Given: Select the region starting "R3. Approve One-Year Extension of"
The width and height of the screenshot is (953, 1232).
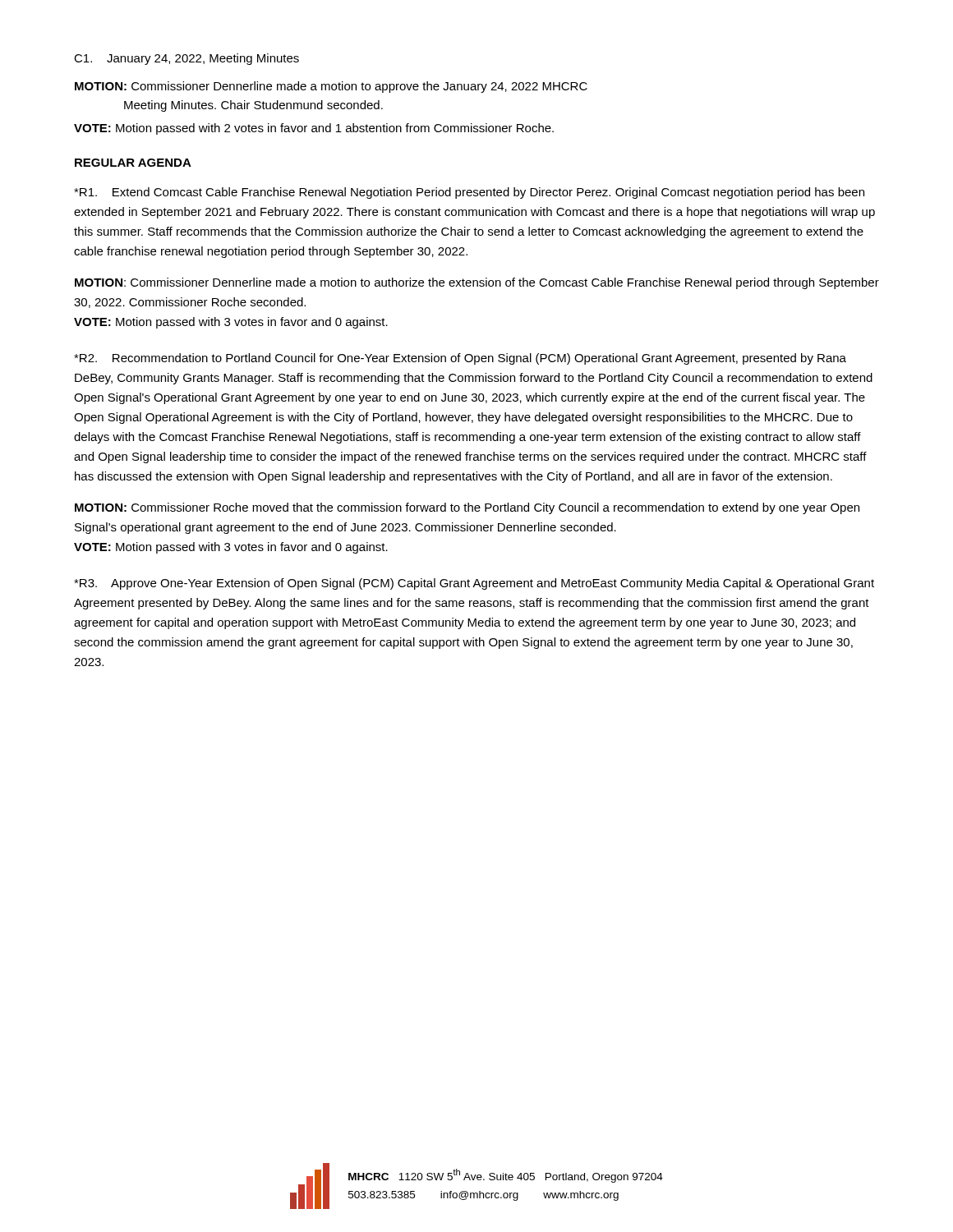Looking at the screenshot, I should click(474, 622).
